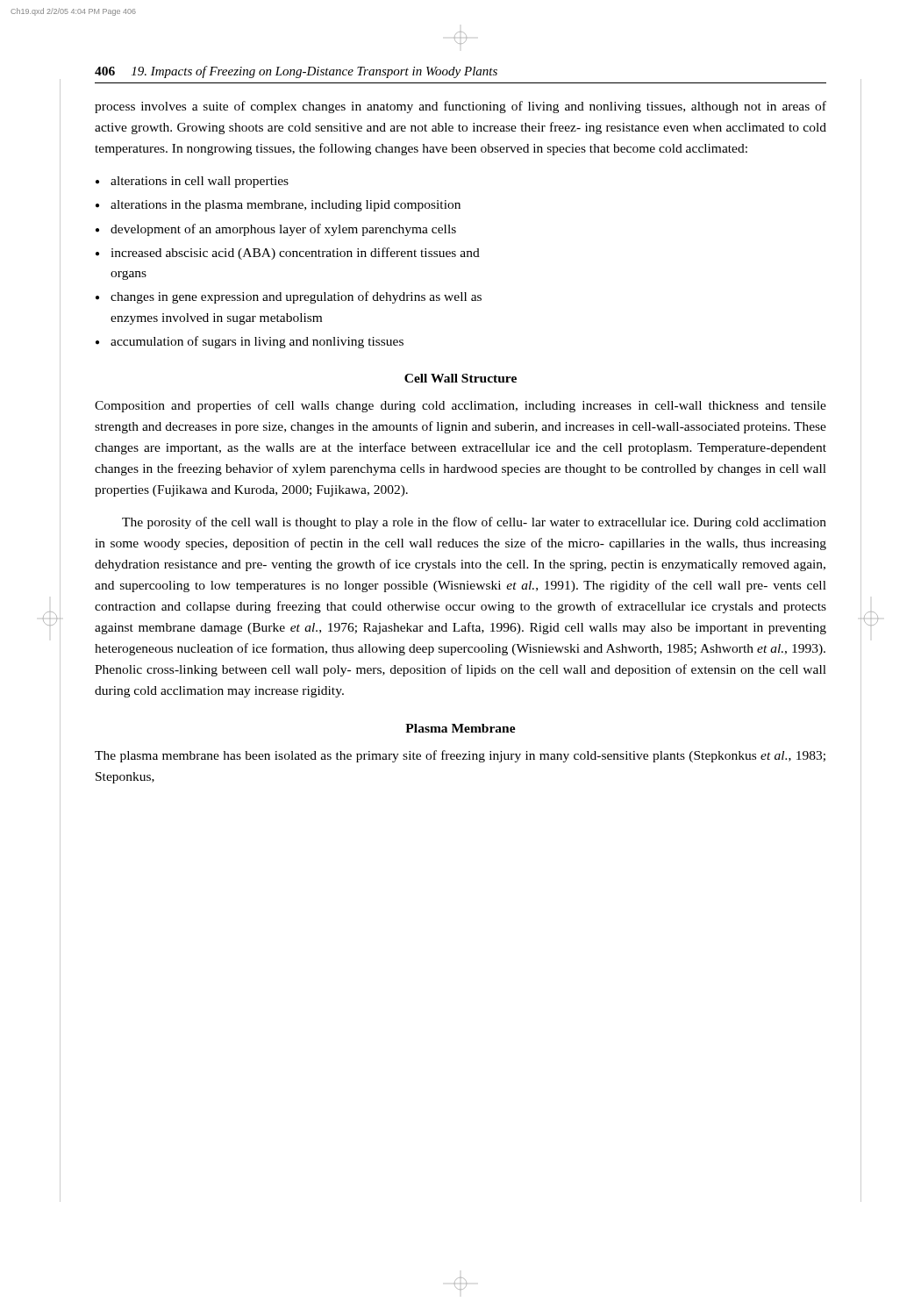Screen dimensions: 1316x921
Task: Point to the passage starting "Composition and properties"
Action: (460, 548)
